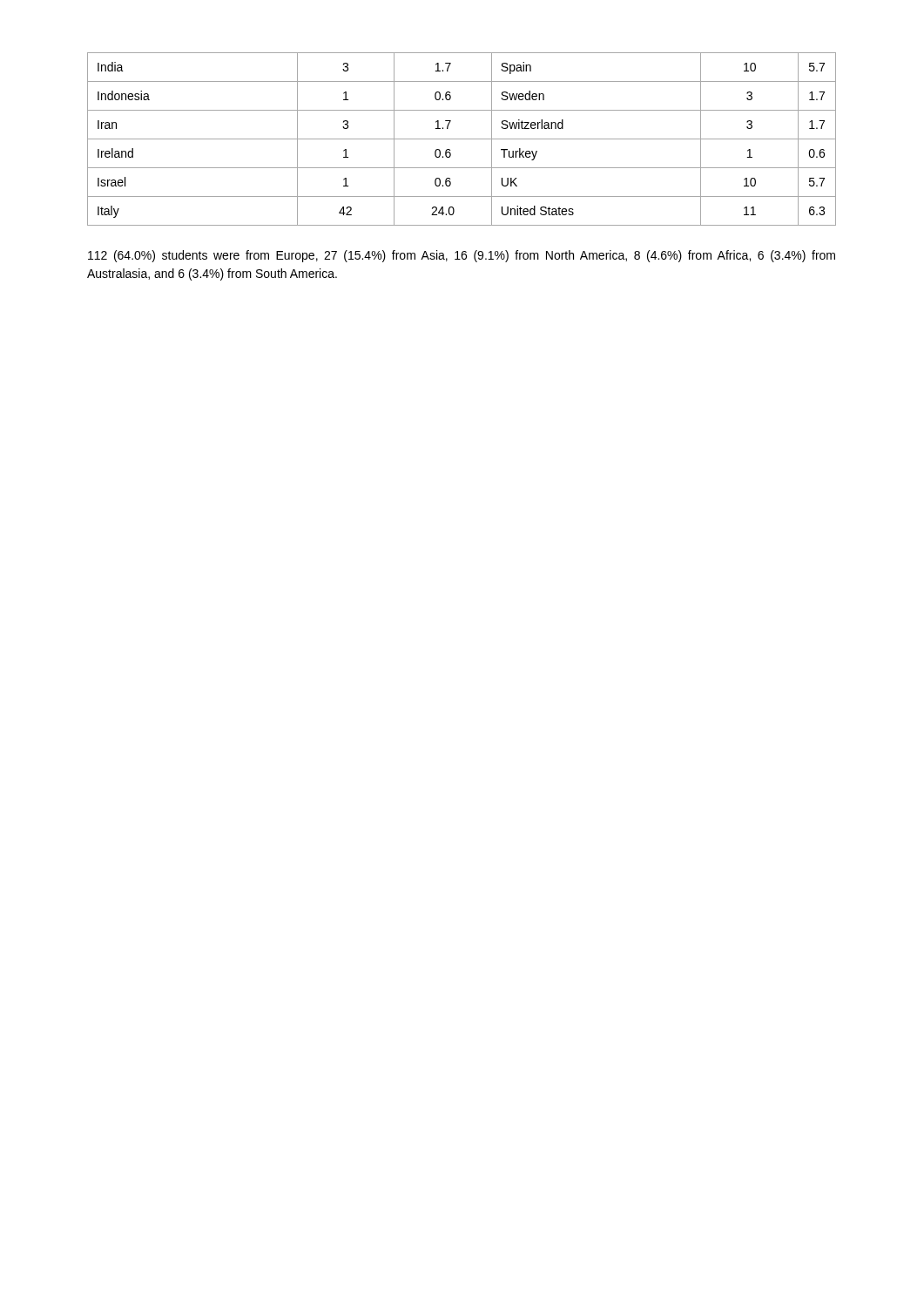This screenshot has width=924, height=1307.
Task: Locate the table with the text "United States"
Action: click(462, 139)
